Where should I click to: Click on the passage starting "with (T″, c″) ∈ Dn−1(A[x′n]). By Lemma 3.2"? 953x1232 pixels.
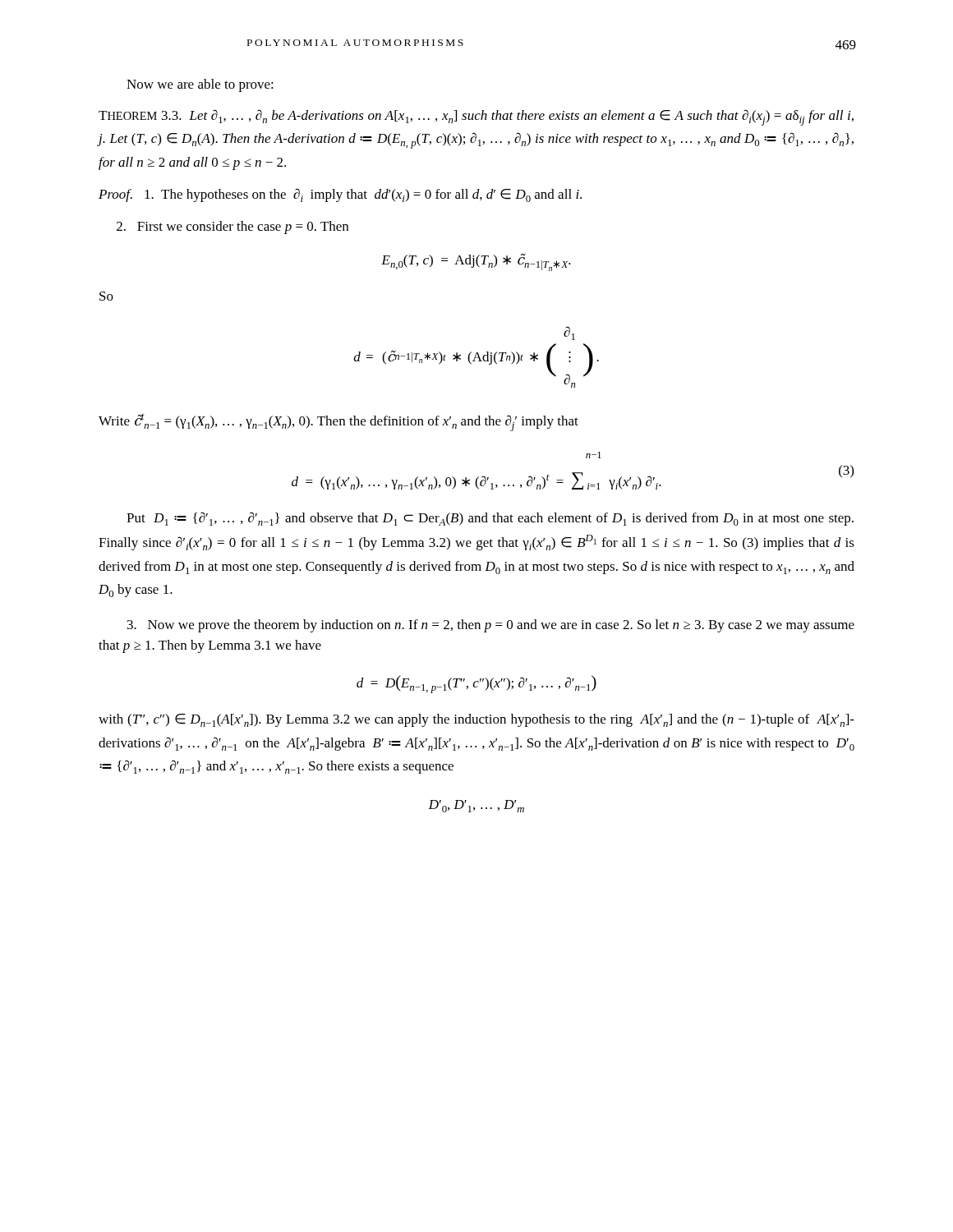point(476,744)
